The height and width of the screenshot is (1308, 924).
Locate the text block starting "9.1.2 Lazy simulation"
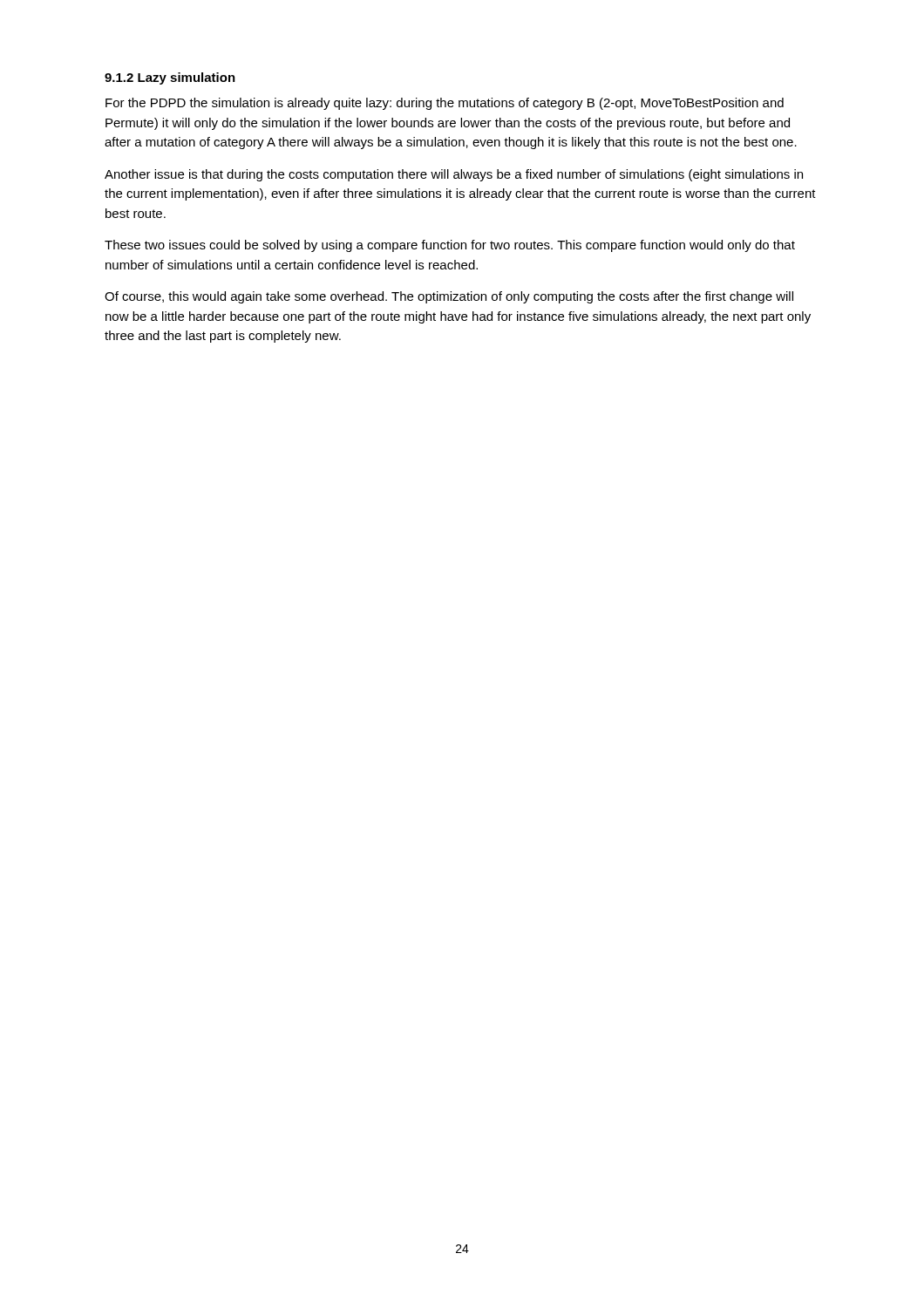click(170, 77)
